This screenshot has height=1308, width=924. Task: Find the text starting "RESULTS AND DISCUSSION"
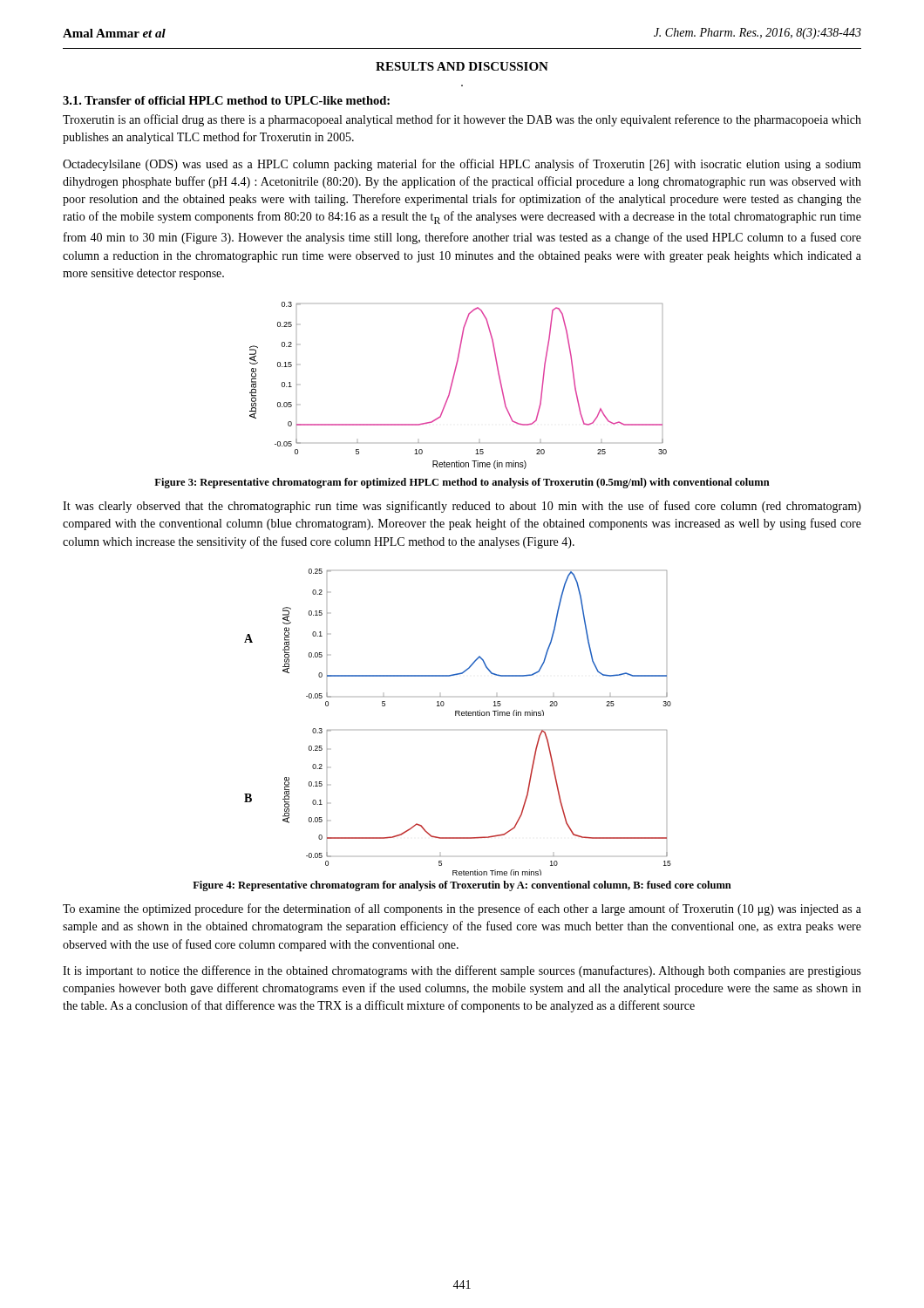click(x=462, y=66)
